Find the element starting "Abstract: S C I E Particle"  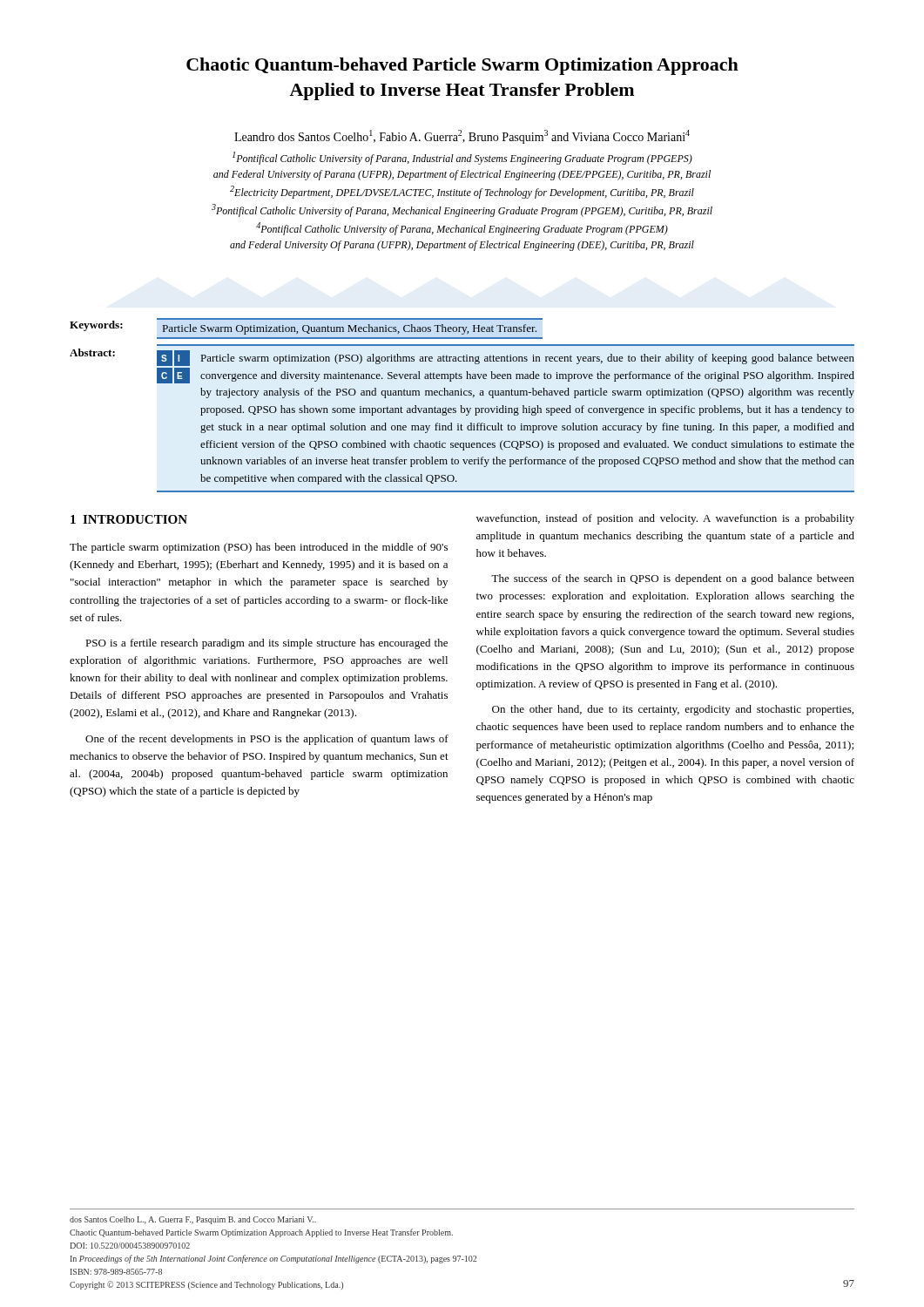(462, 418)
